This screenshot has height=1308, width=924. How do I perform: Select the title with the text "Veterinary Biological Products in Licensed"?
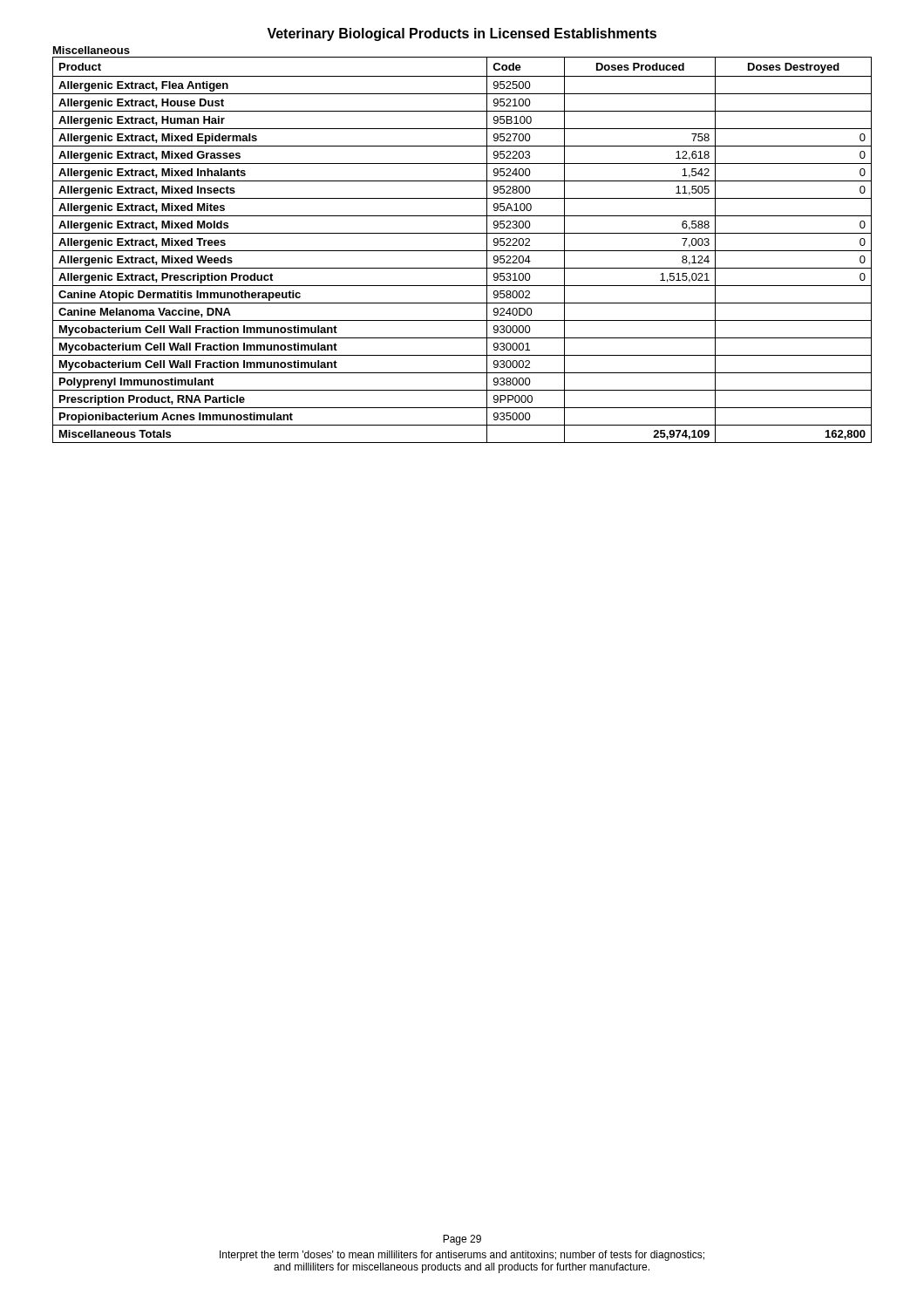tap(462, 34)
